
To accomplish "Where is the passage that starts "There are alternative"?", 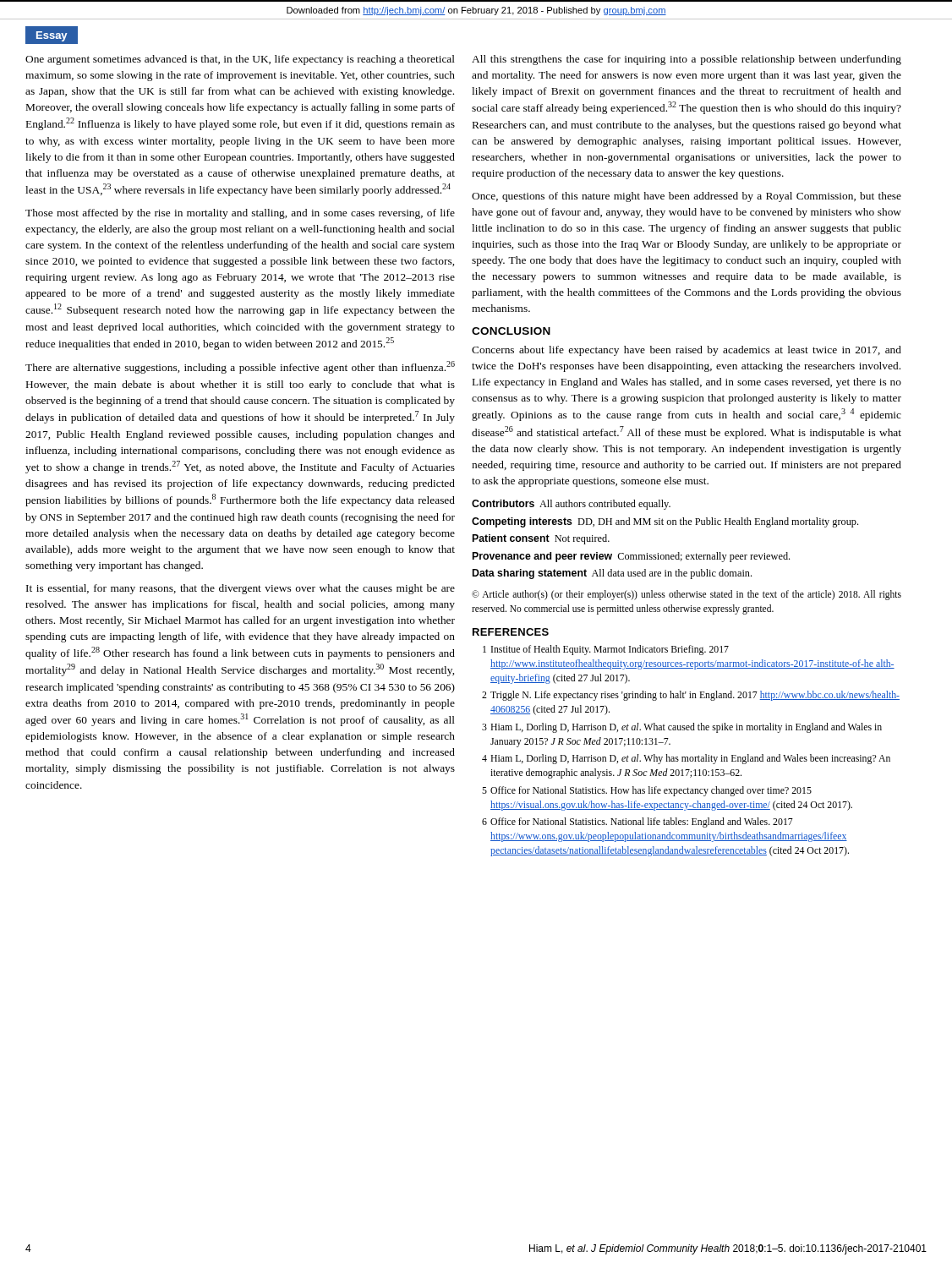I will pos(240,466).
